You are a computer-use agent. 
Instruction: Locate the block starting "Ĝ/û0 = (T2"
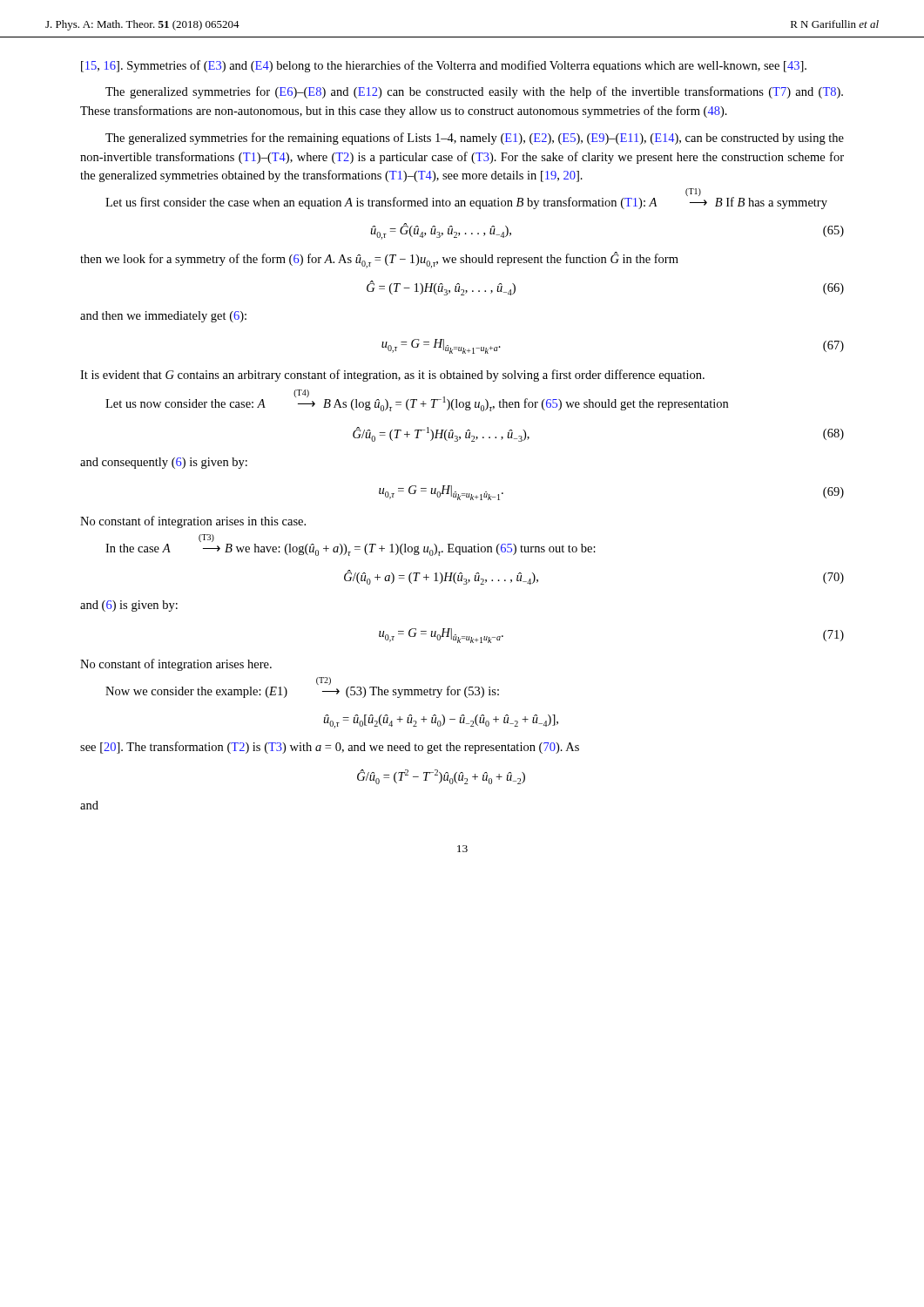(462, 777)
